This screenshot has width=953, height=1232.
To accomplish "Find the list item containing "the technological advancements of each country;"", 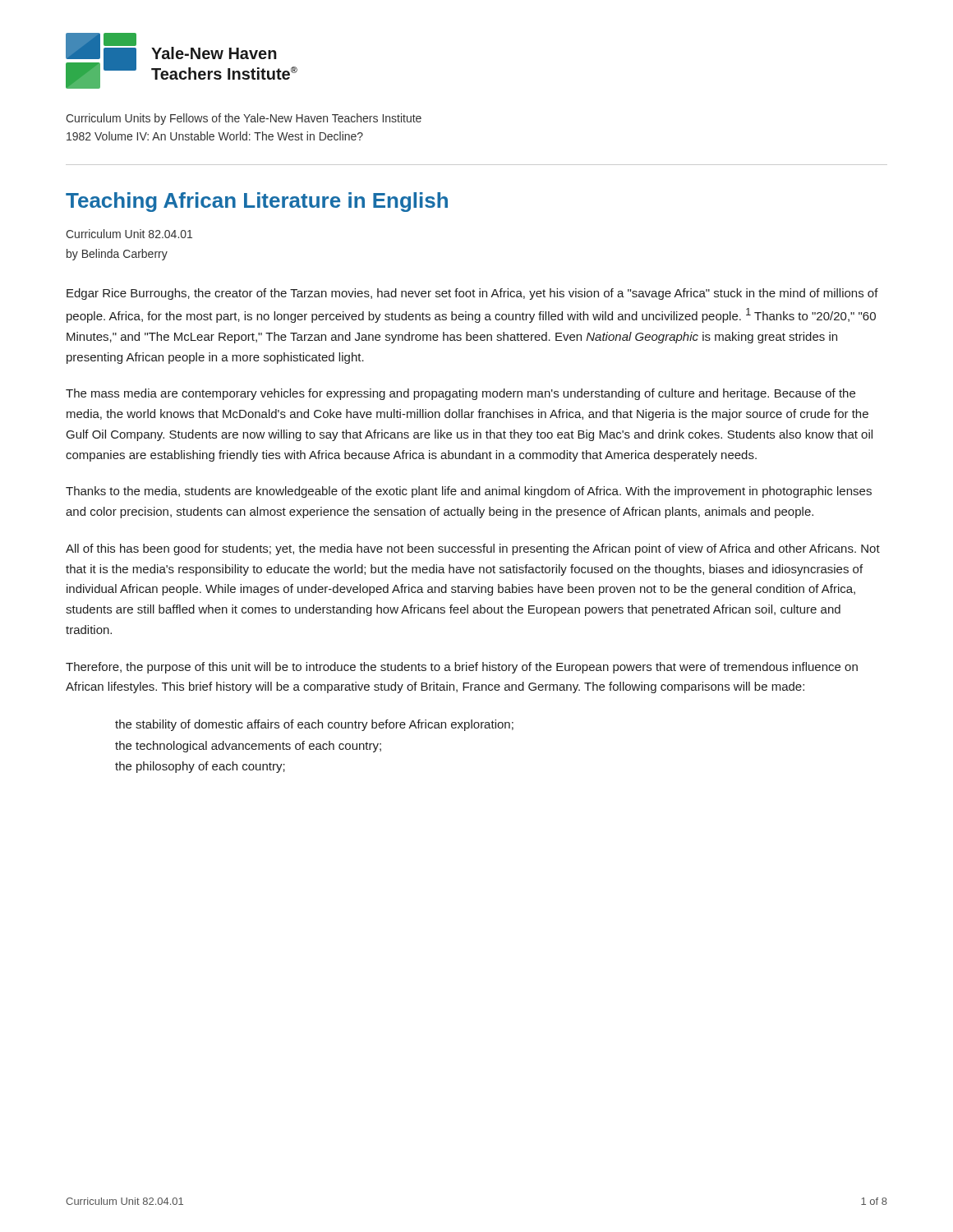I will pos(249,745).
